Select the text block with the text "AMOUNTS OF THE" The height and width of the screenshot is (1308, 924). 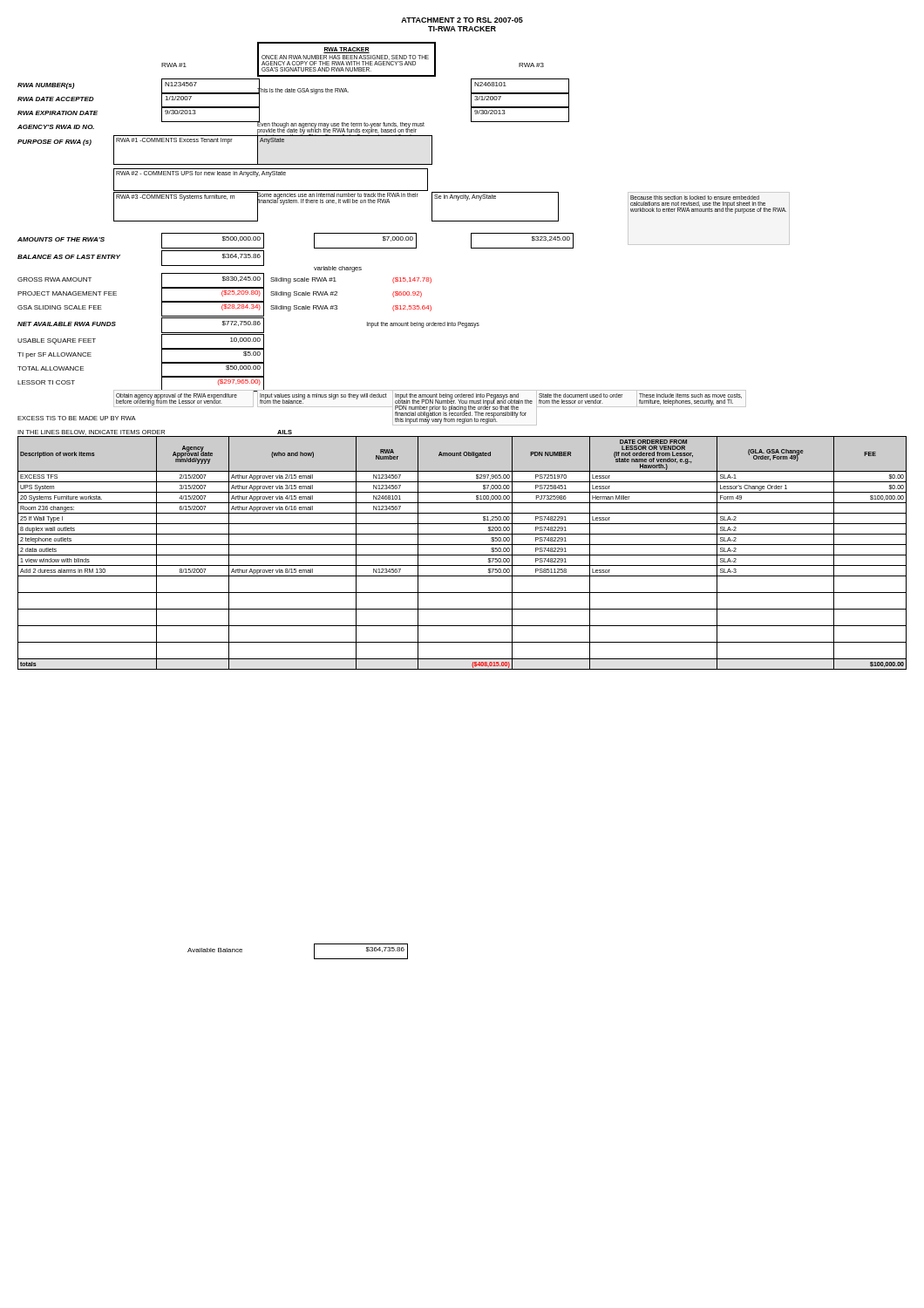coord(61,239)
